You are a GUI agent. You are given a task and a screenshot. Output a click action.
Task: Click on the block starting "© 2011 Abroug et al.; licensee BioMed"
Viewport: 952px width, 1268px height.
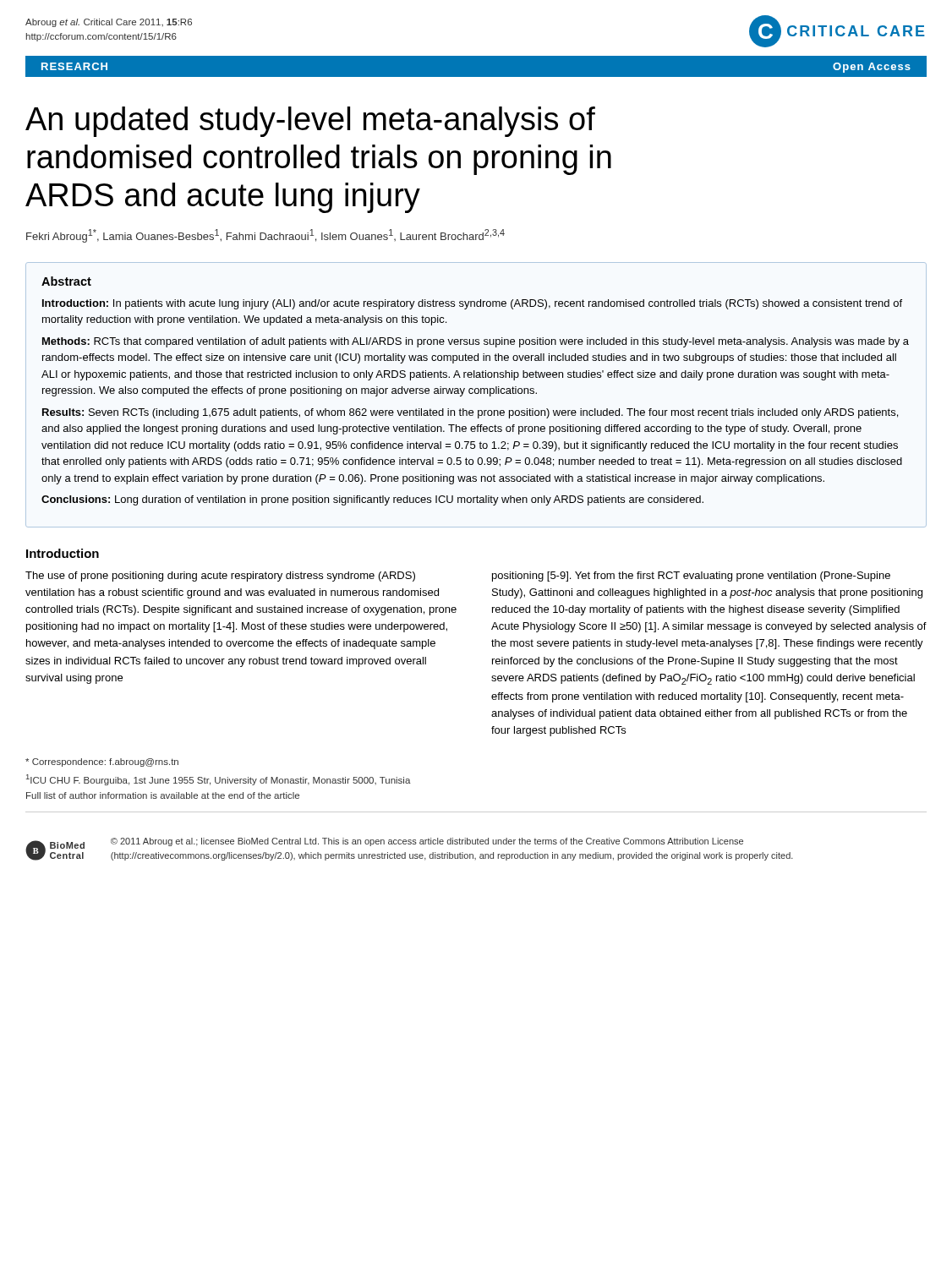pyautogui.click(x=452, y=848)
